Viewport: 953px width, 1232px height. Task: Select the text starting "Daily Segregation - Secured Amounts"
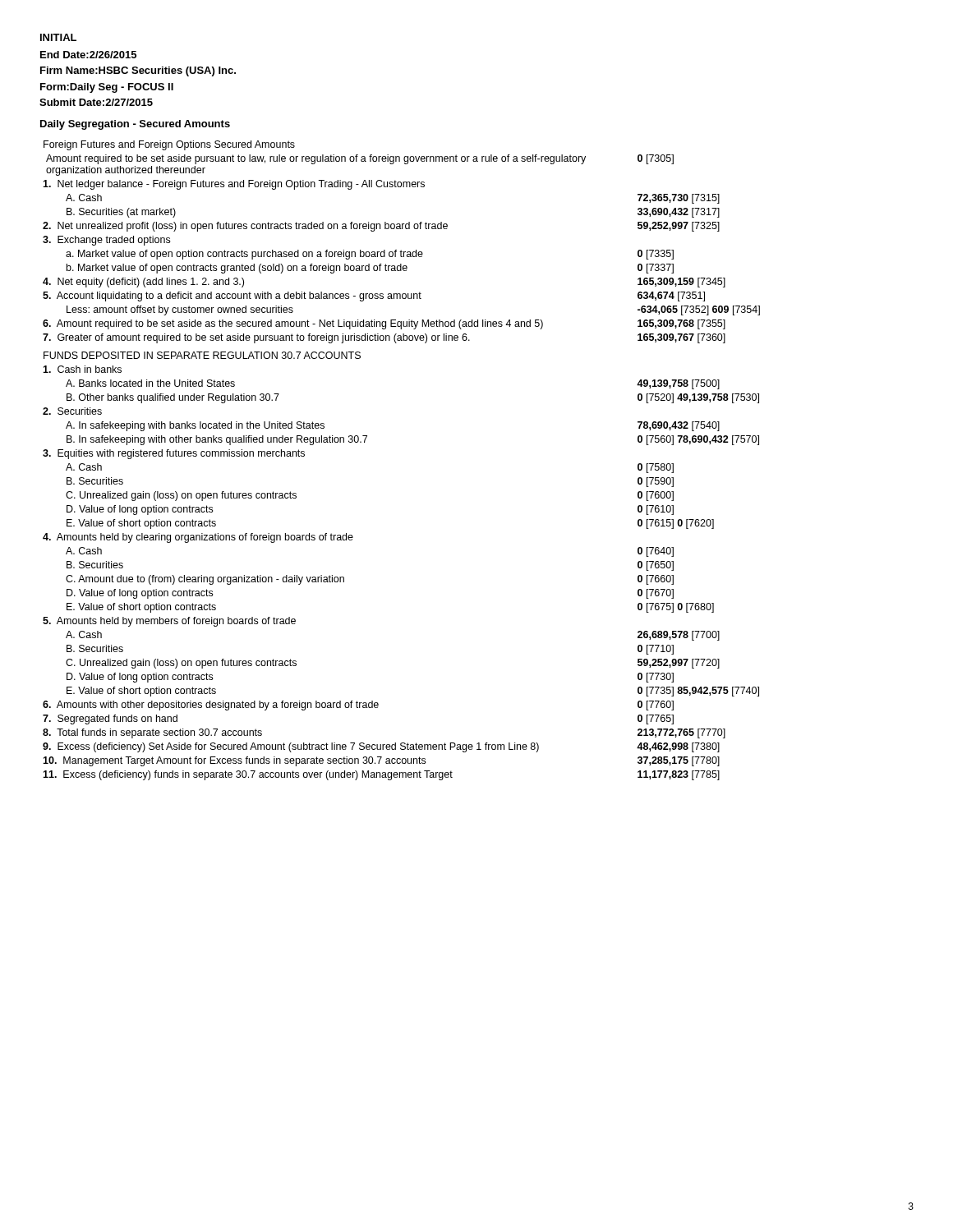[x=135, y=123]
